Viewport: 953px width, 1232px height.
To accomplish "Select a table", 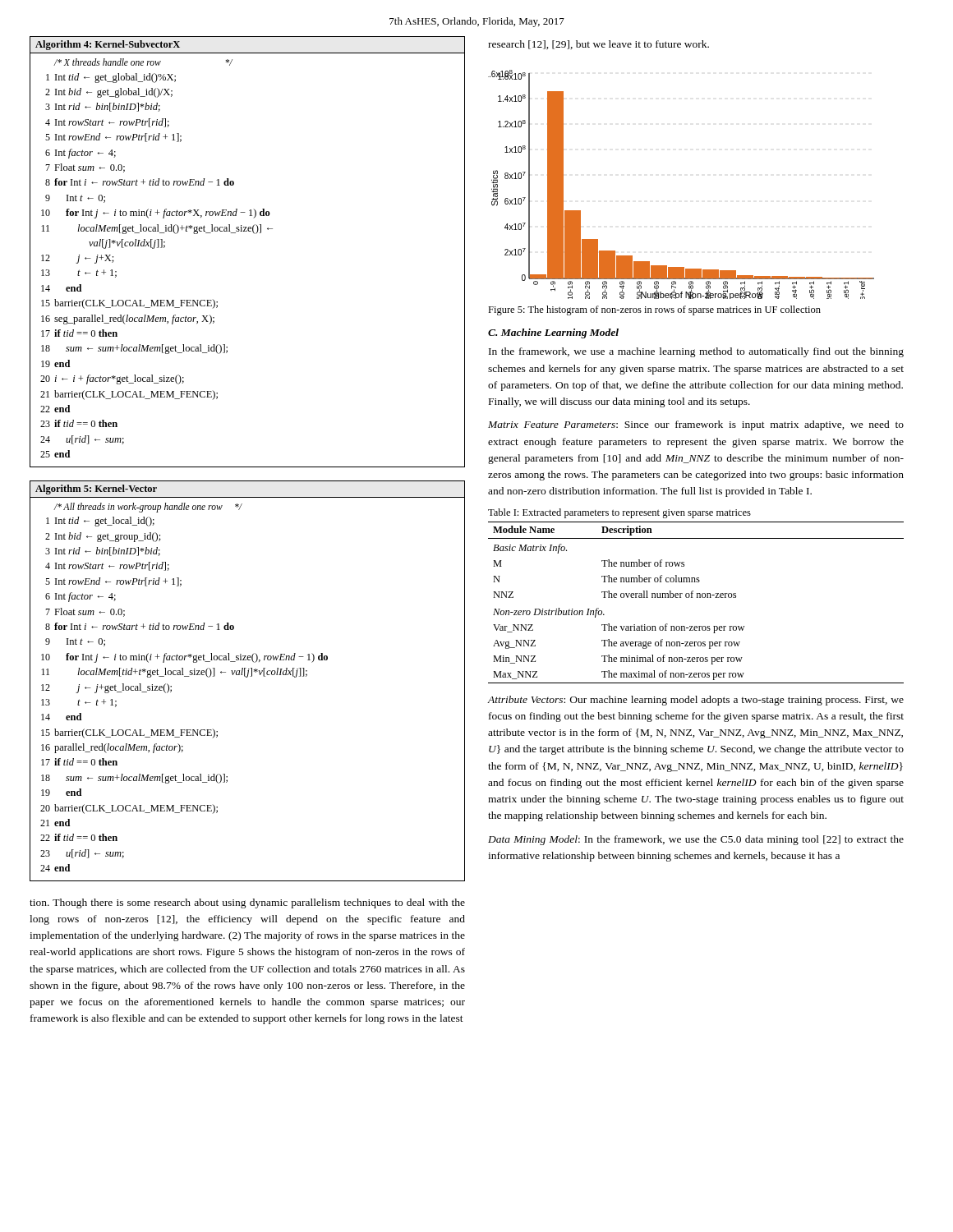I will 696,602.
